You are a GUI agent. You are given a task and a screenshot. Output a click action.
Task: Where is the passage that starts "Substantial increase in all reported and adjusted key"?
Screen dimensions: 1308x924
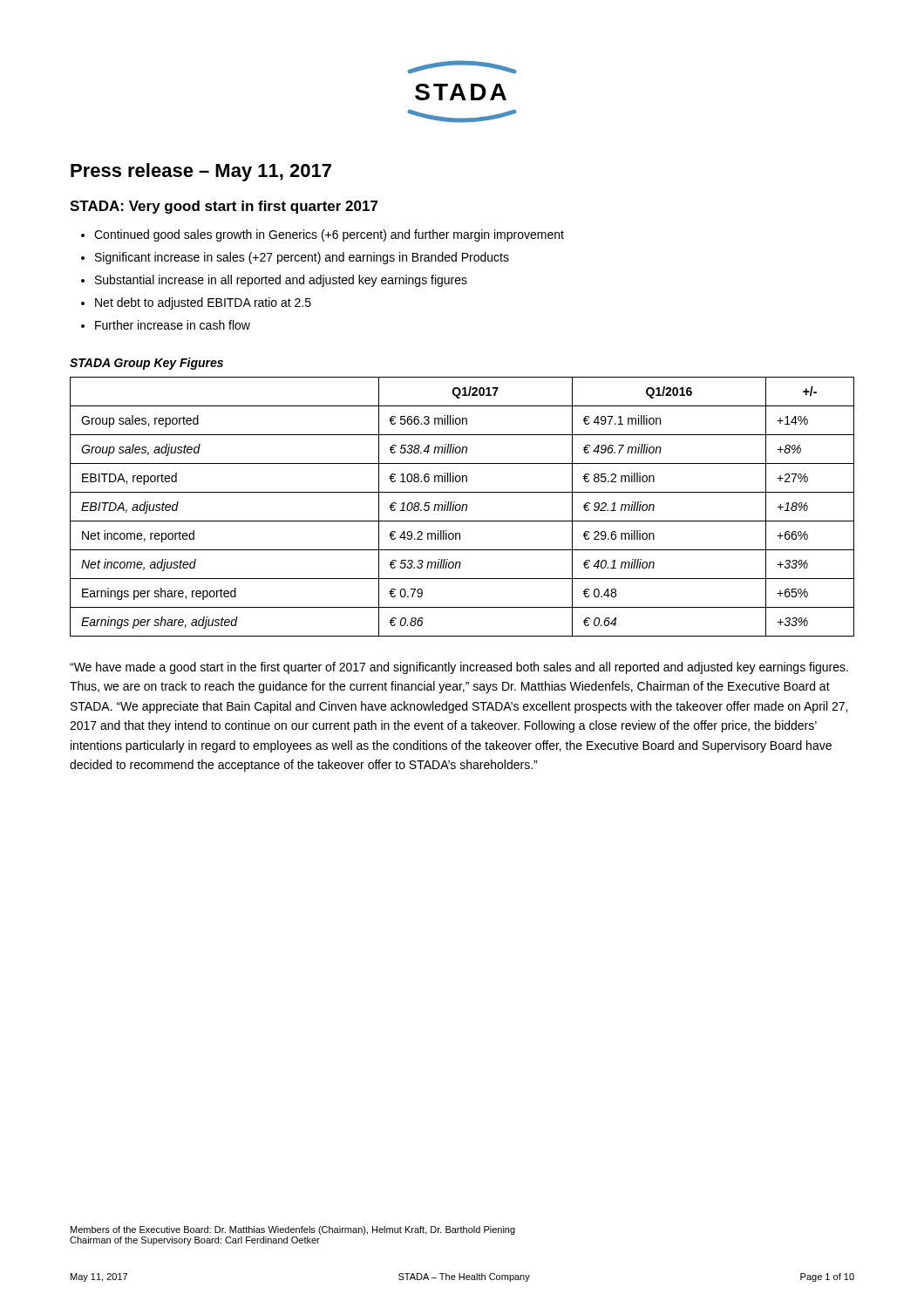281,280
